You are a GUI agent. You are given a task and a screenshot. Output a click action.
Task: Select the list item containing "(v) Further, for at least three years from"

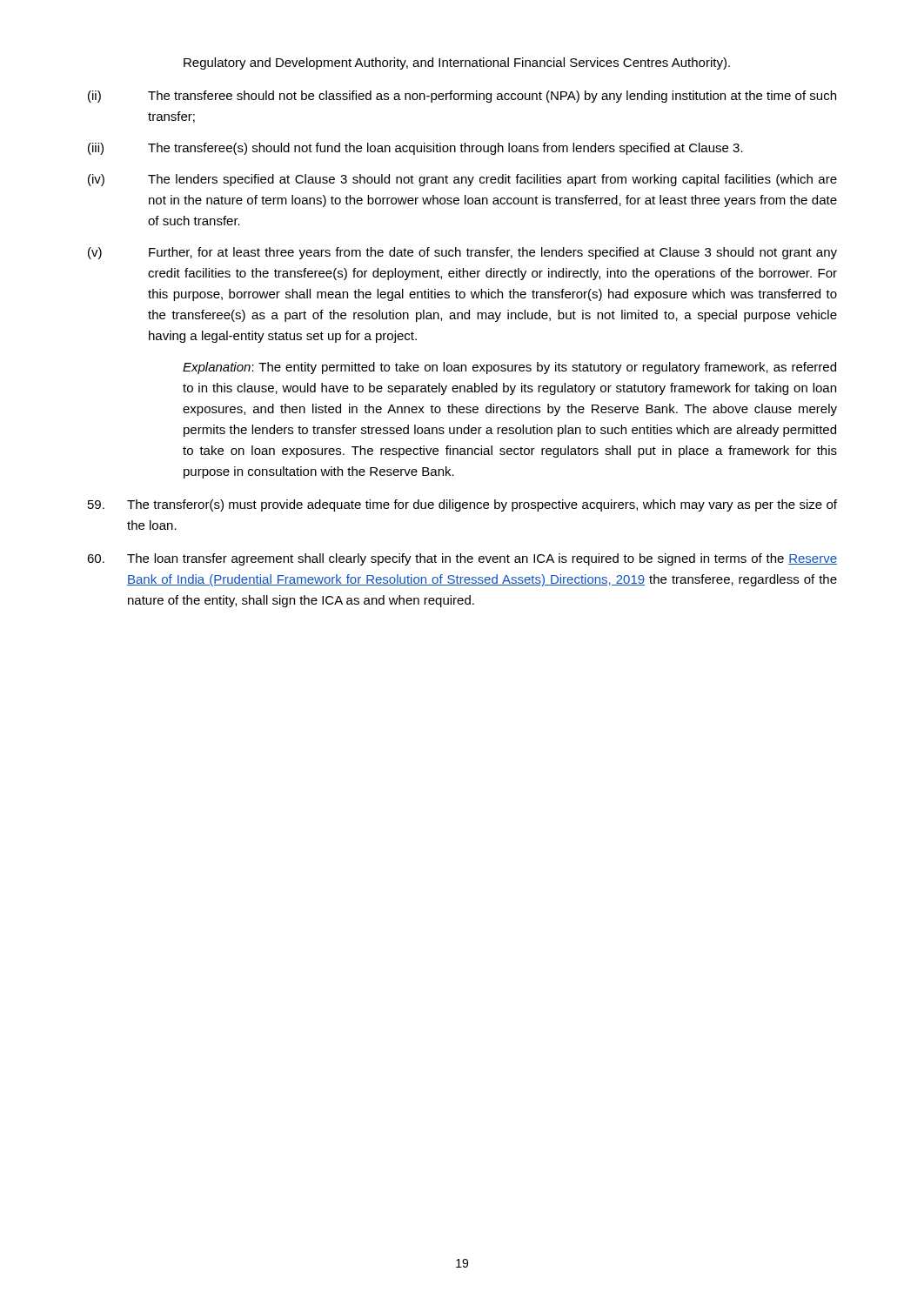coord(462,294)
